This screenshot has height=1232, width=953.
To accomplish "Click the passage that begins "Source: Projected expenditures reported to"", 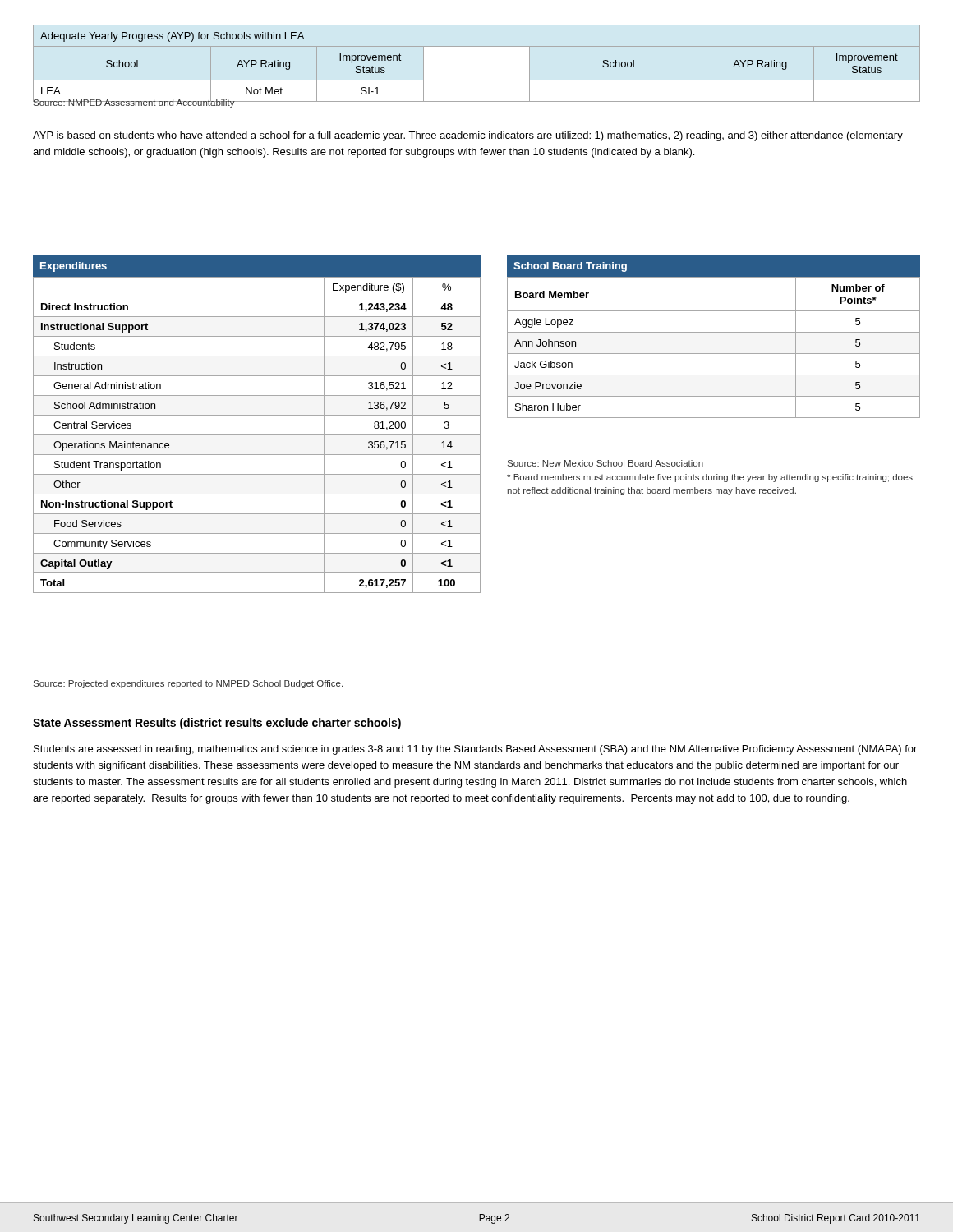I will [x=188, y=683].
